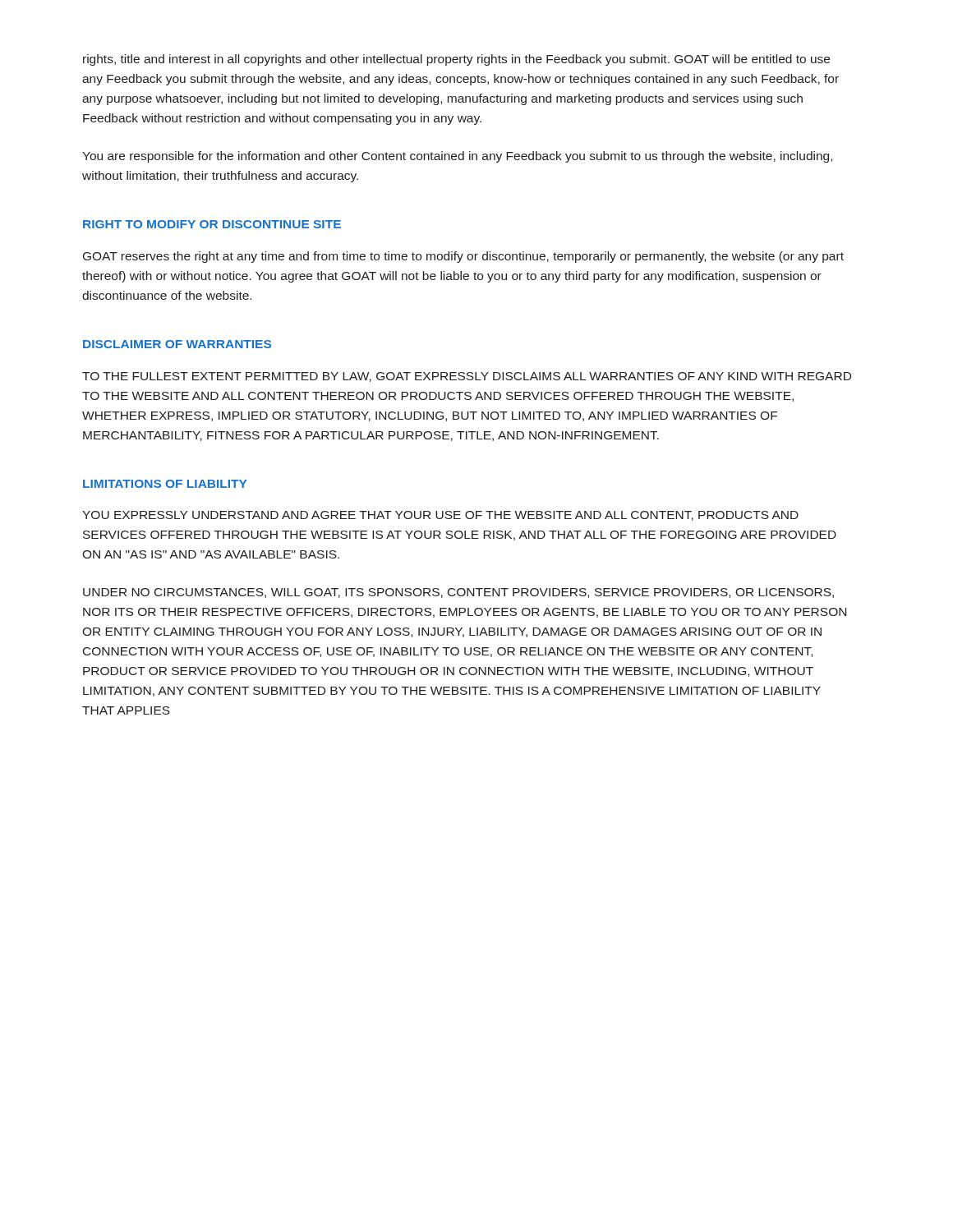
Task: Navigate to the passage starting "LIMITATIONS OF LIABILITY"
Action: point(165,483)
